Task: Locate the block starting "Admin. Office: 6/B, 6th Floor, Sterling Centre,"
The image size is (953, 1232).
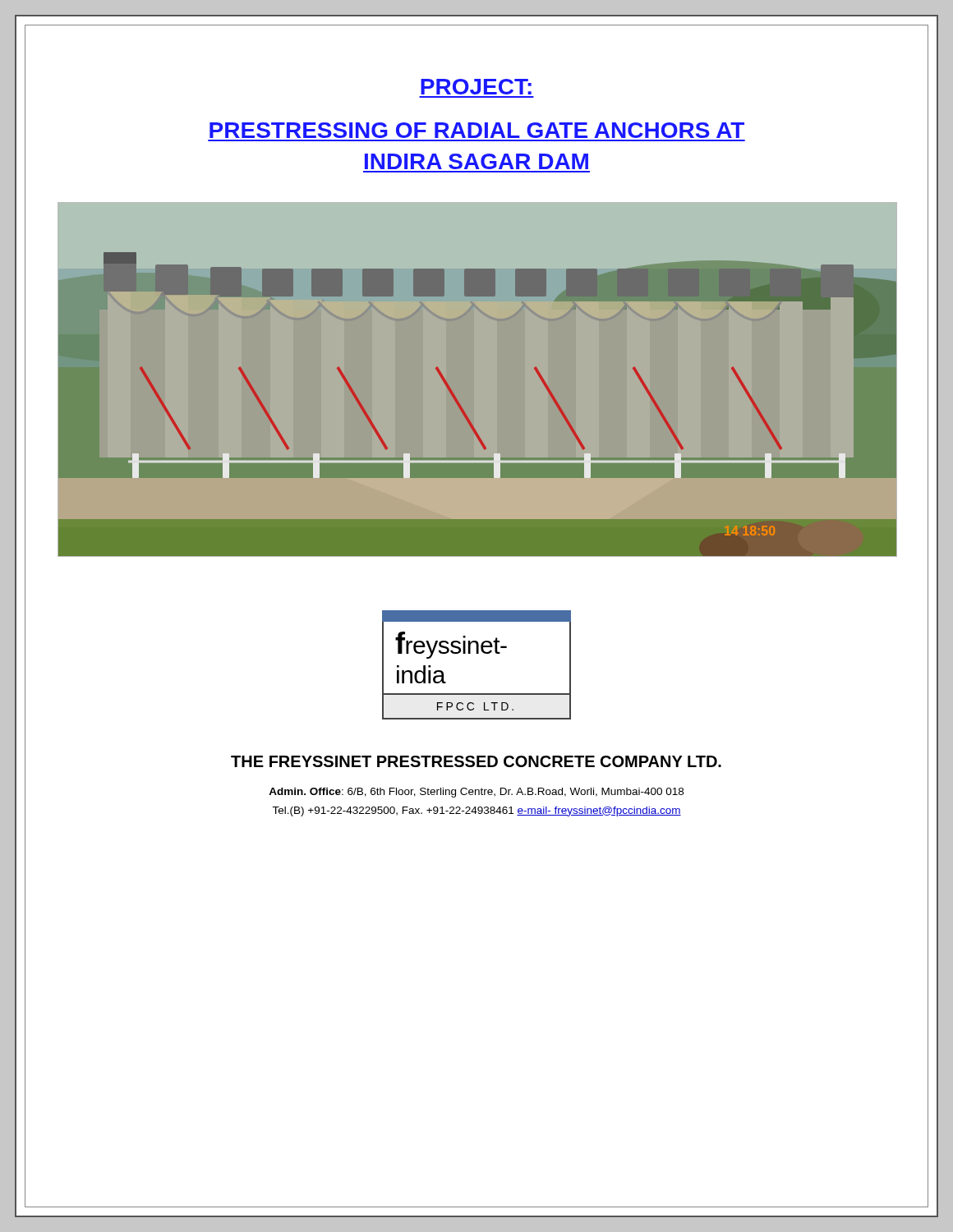Action: (476, 800)
